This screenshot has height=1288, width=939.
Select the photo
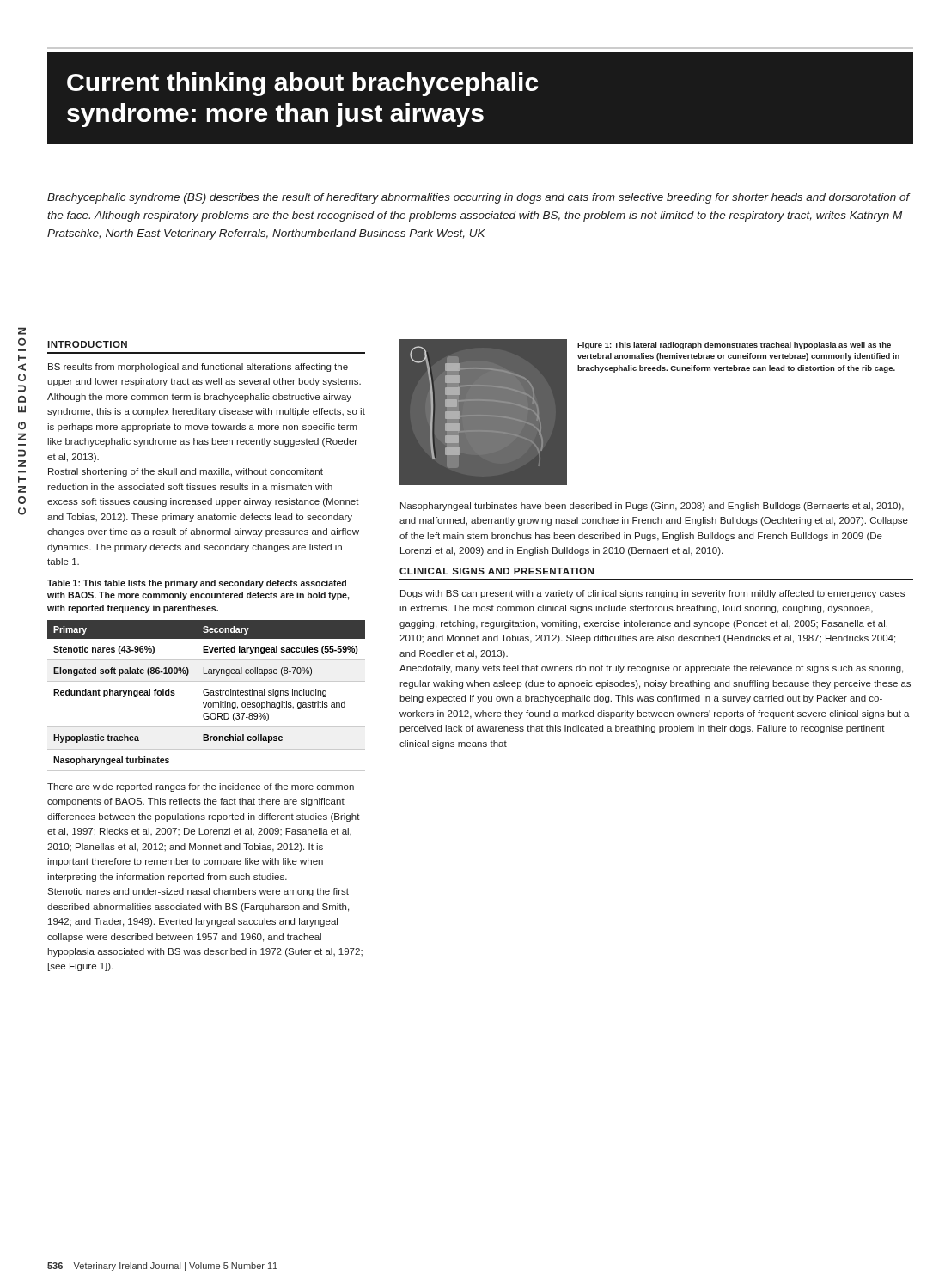[483, 414]
